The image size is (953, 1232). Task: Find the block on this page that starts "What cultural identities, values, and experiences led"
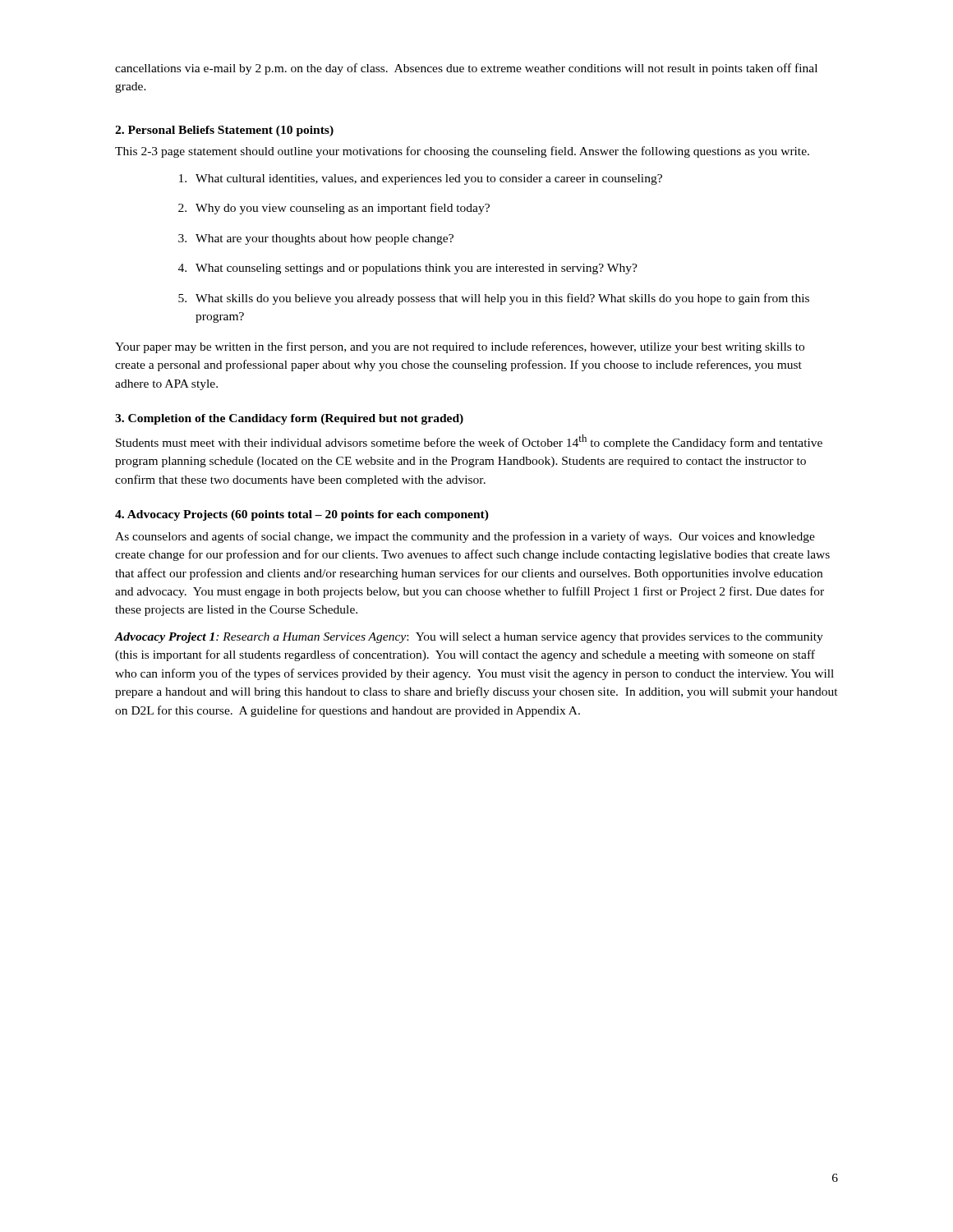tap(501, 178)
